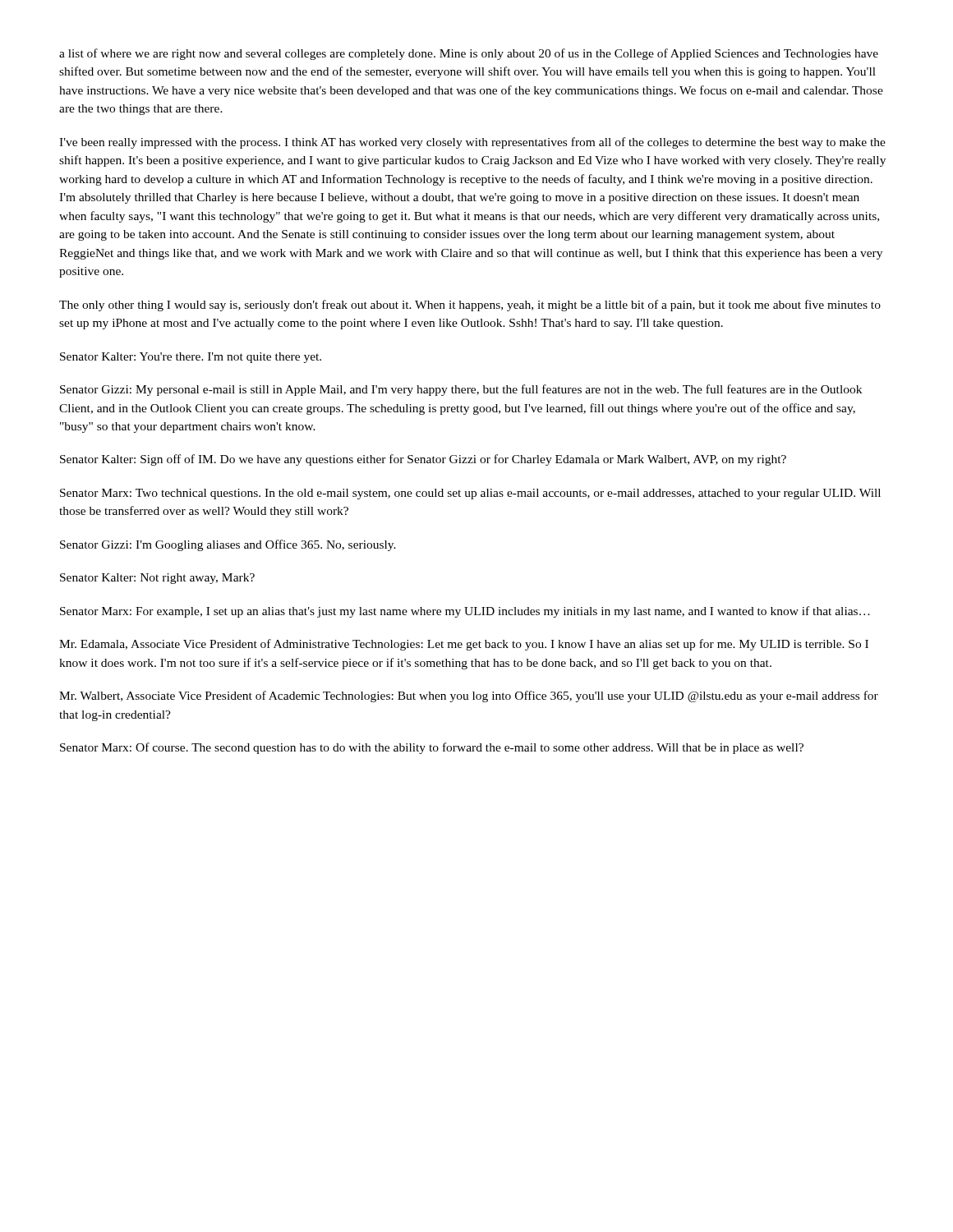Where is the passage that starts "Mr. Edamala, Associate Vice President"?

[x=464, y=653]
